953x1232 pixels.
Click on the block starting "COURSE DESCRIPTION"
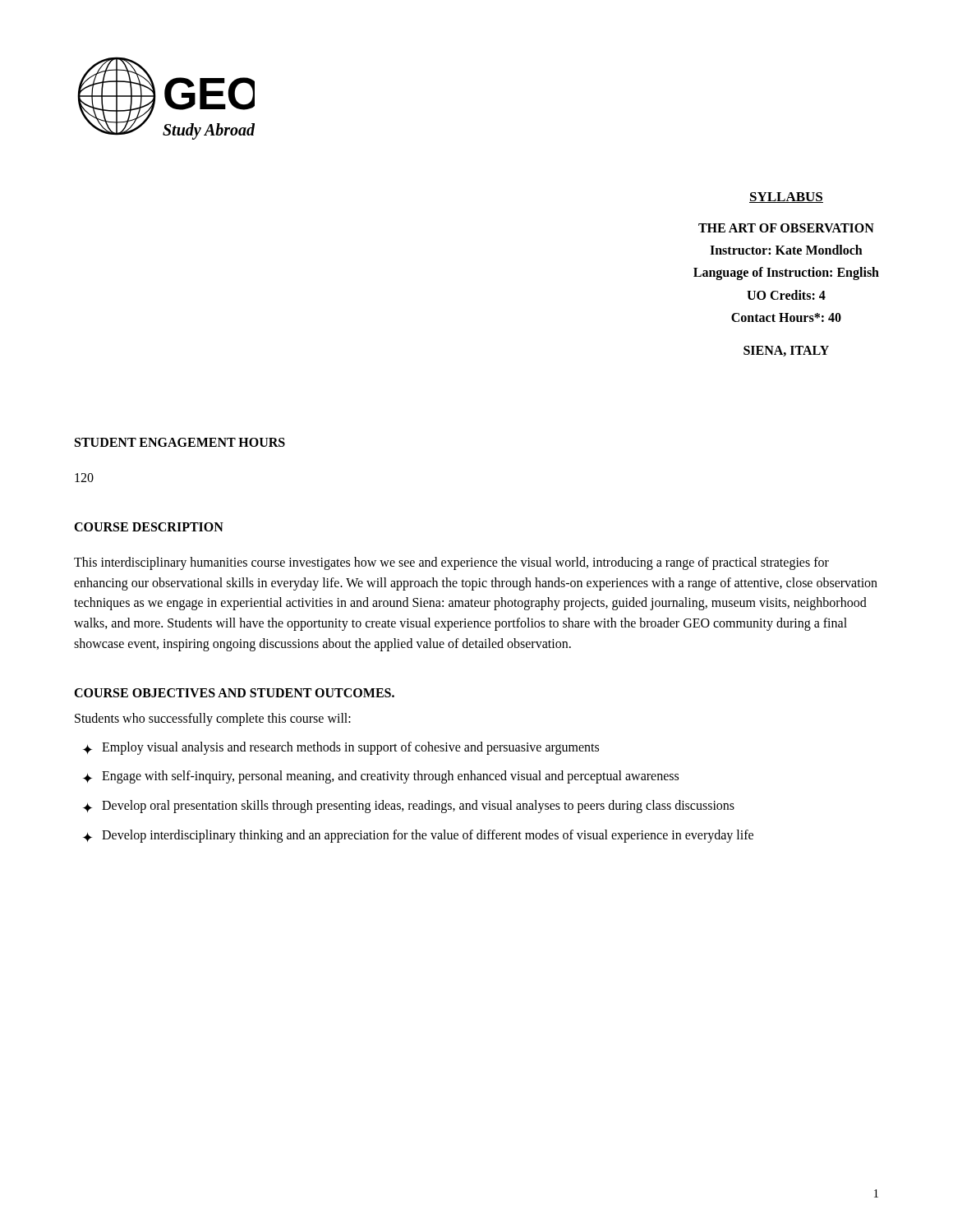click(x=149, y=527)
